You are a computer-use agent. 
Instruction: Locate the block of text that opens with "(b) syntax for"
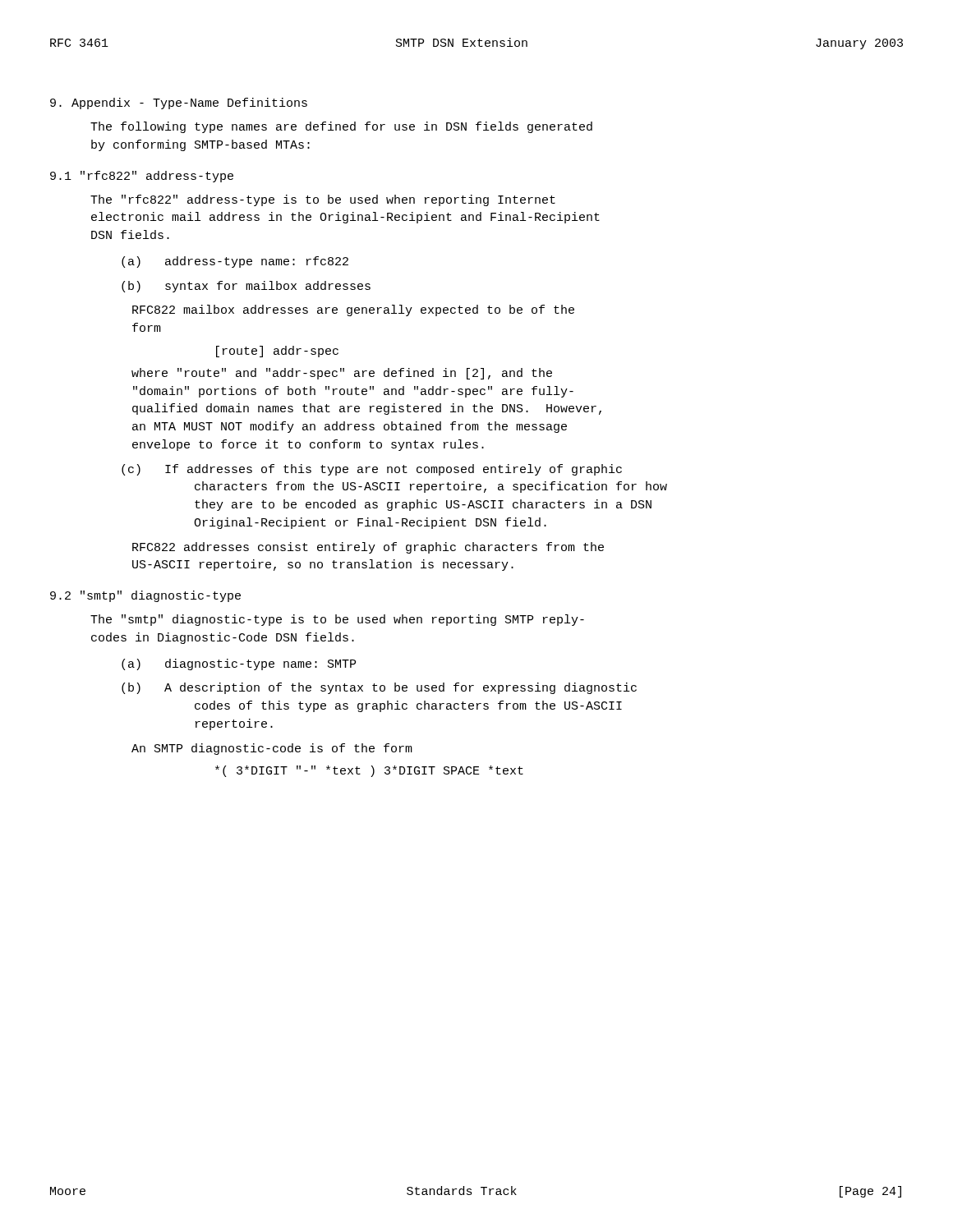(246, 287)
